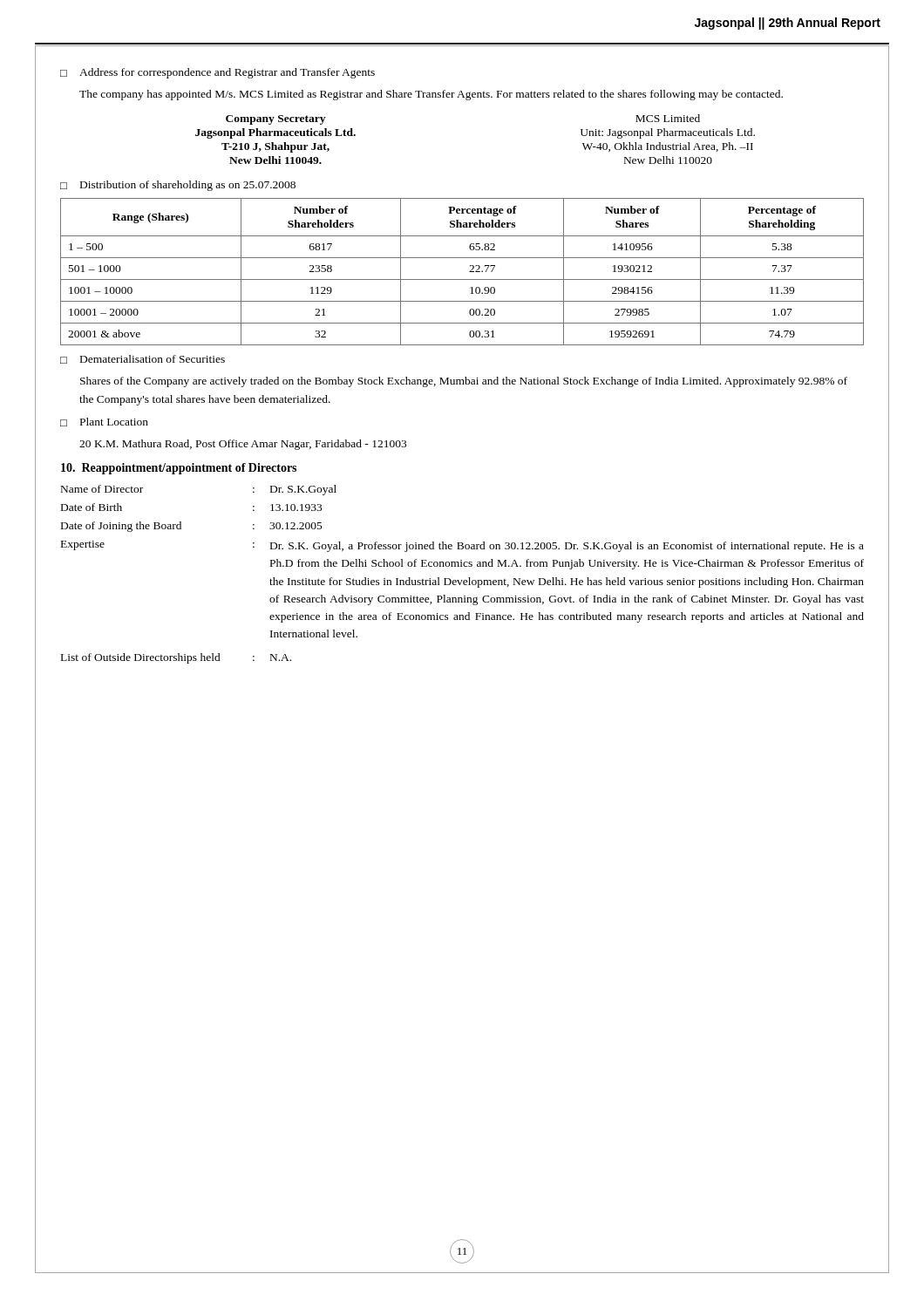Locate the block of text that opens with "The company has appointed M/s. MCS Limited"
The width and height of the screenshot is (924, 1308).
[x=431, y=94]
